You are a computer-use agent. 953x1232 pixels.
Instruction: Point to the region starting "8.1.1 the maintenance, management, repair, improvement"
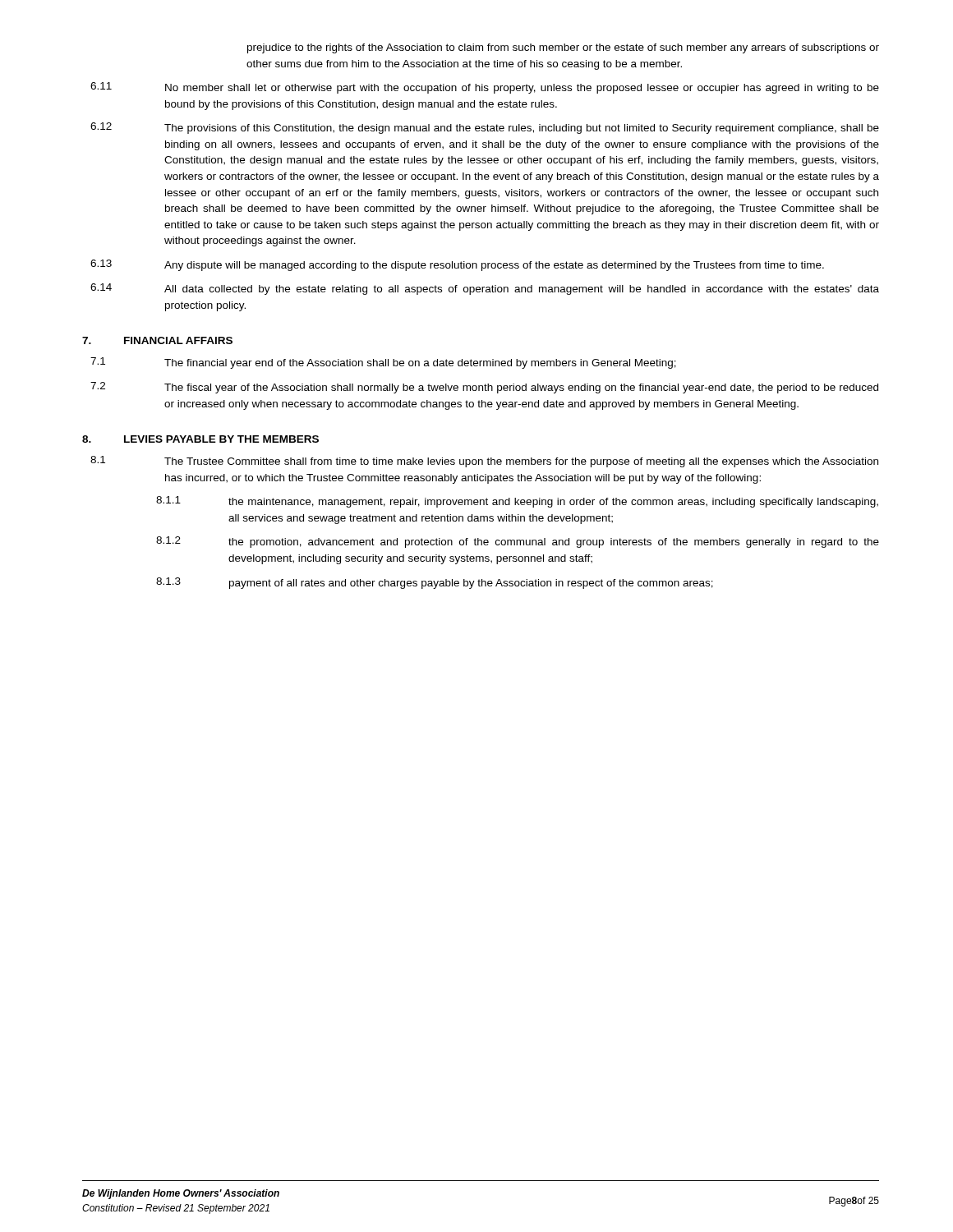pos(518,510)
